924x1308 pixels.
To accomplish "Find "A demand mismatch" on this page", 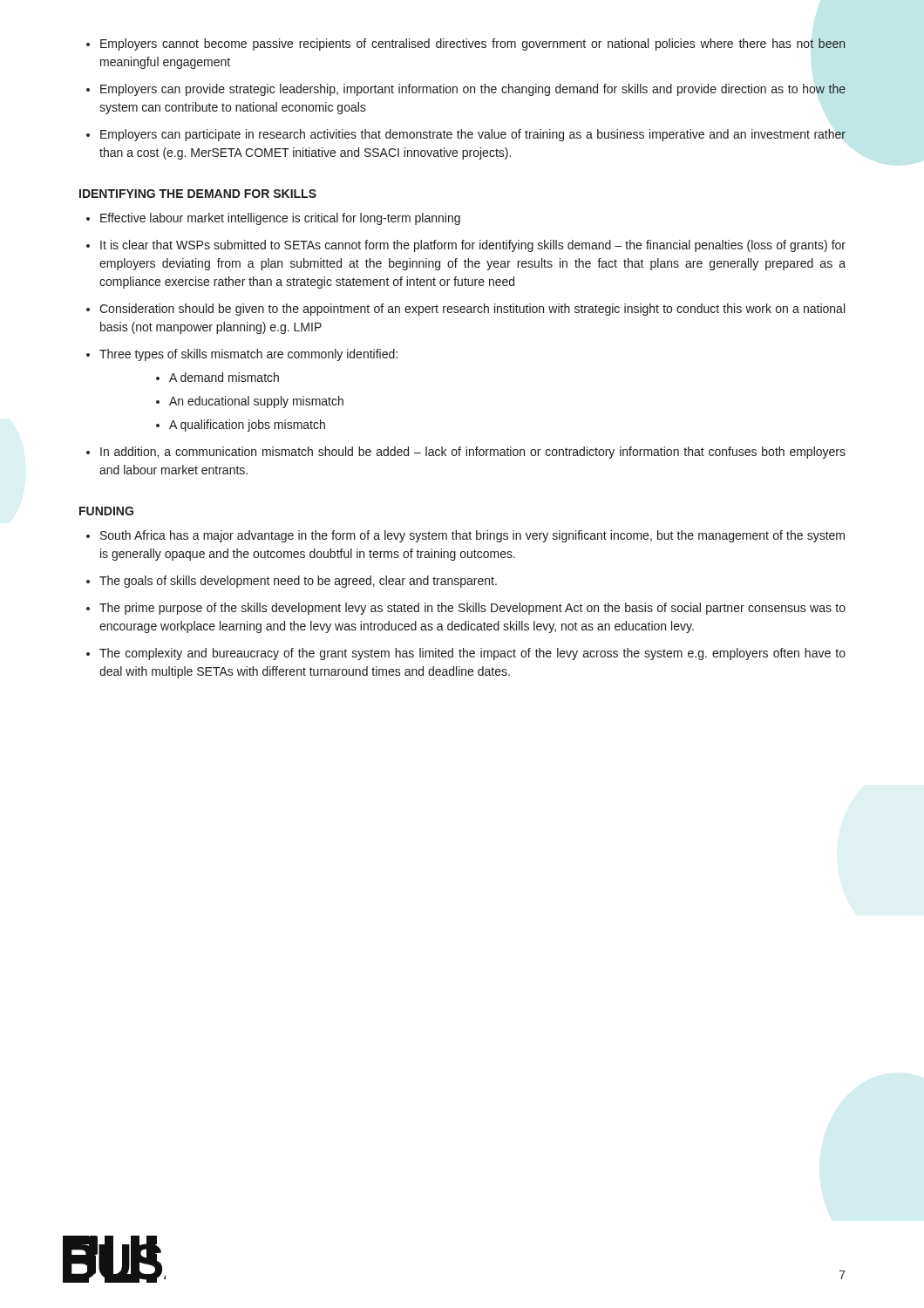I will [224, 377].
